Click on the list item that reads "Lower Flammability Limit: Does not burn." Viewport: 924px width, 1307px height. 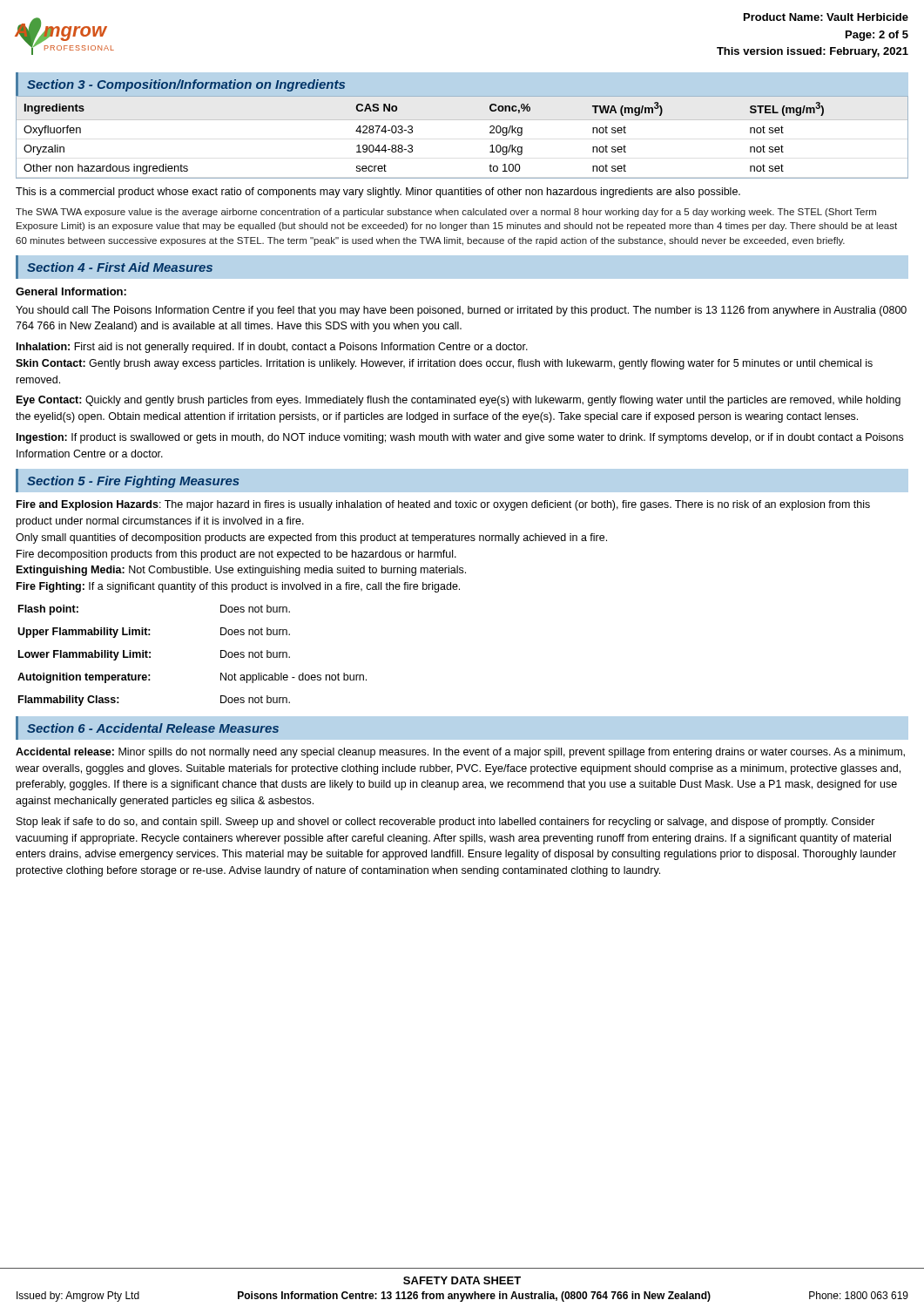tap(82, 655)
